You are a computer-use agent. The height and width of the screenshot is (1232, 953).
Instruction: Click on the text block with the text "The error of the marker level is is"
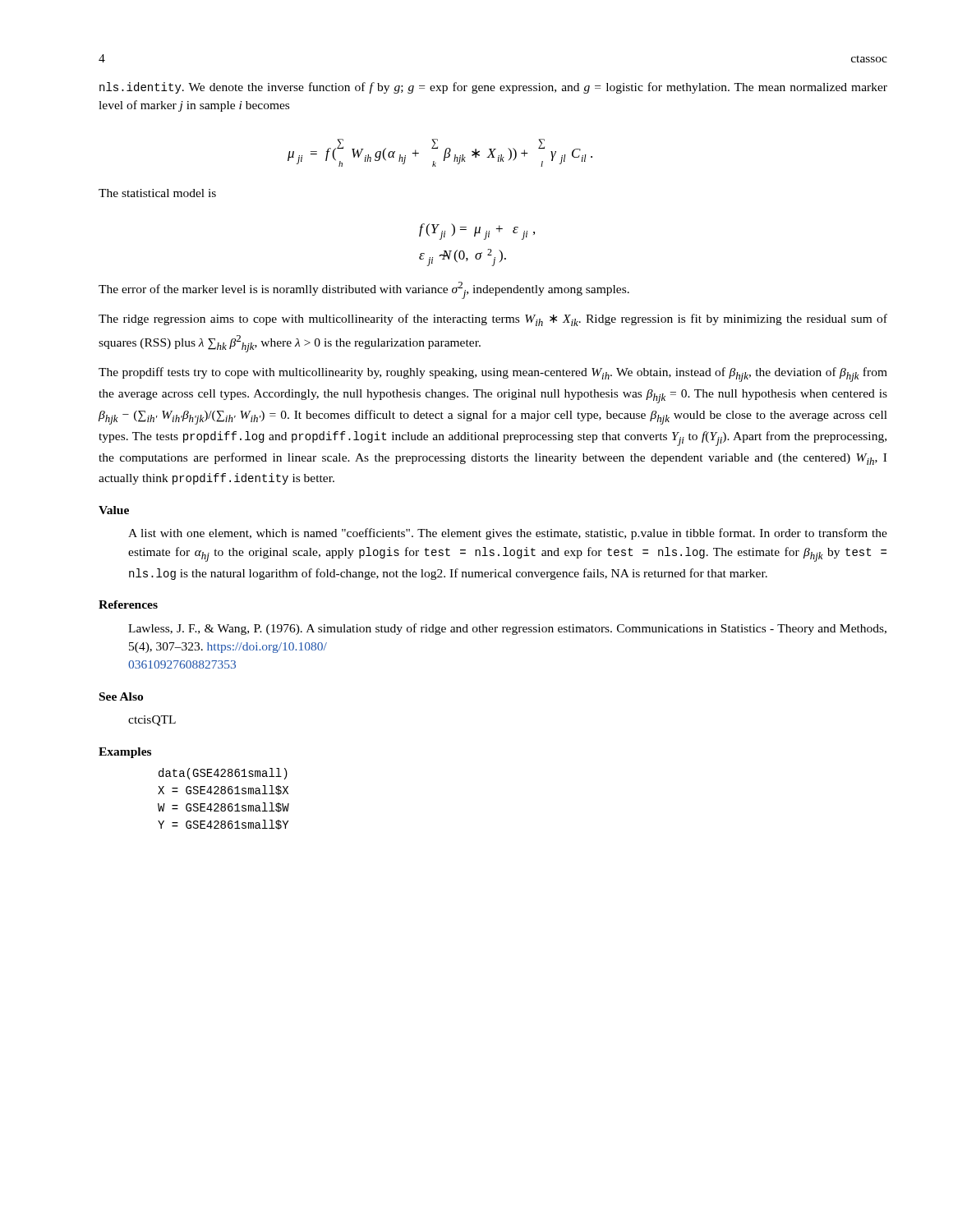364,289
